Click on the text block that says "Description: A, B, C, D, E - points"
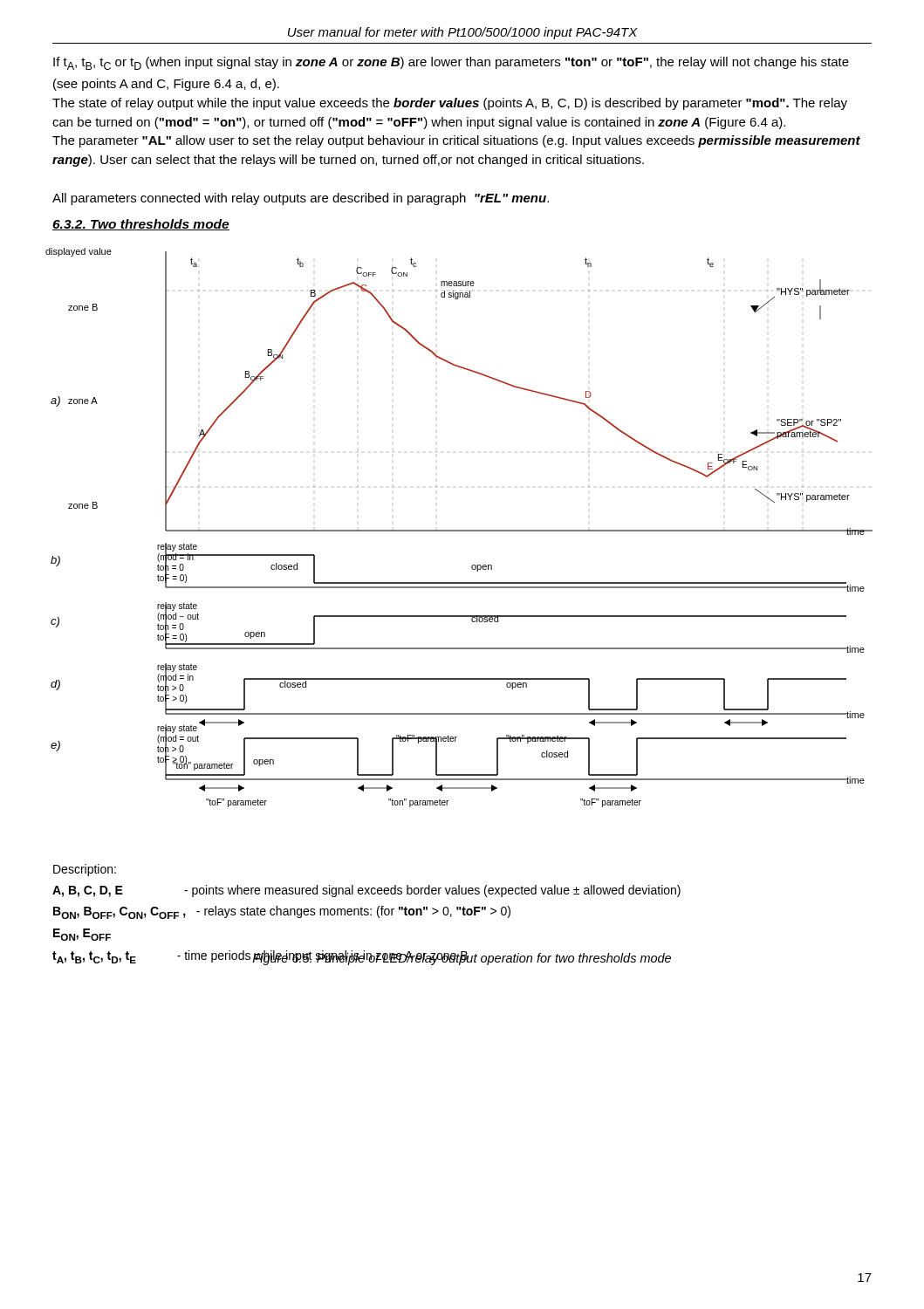 point(367,914)
